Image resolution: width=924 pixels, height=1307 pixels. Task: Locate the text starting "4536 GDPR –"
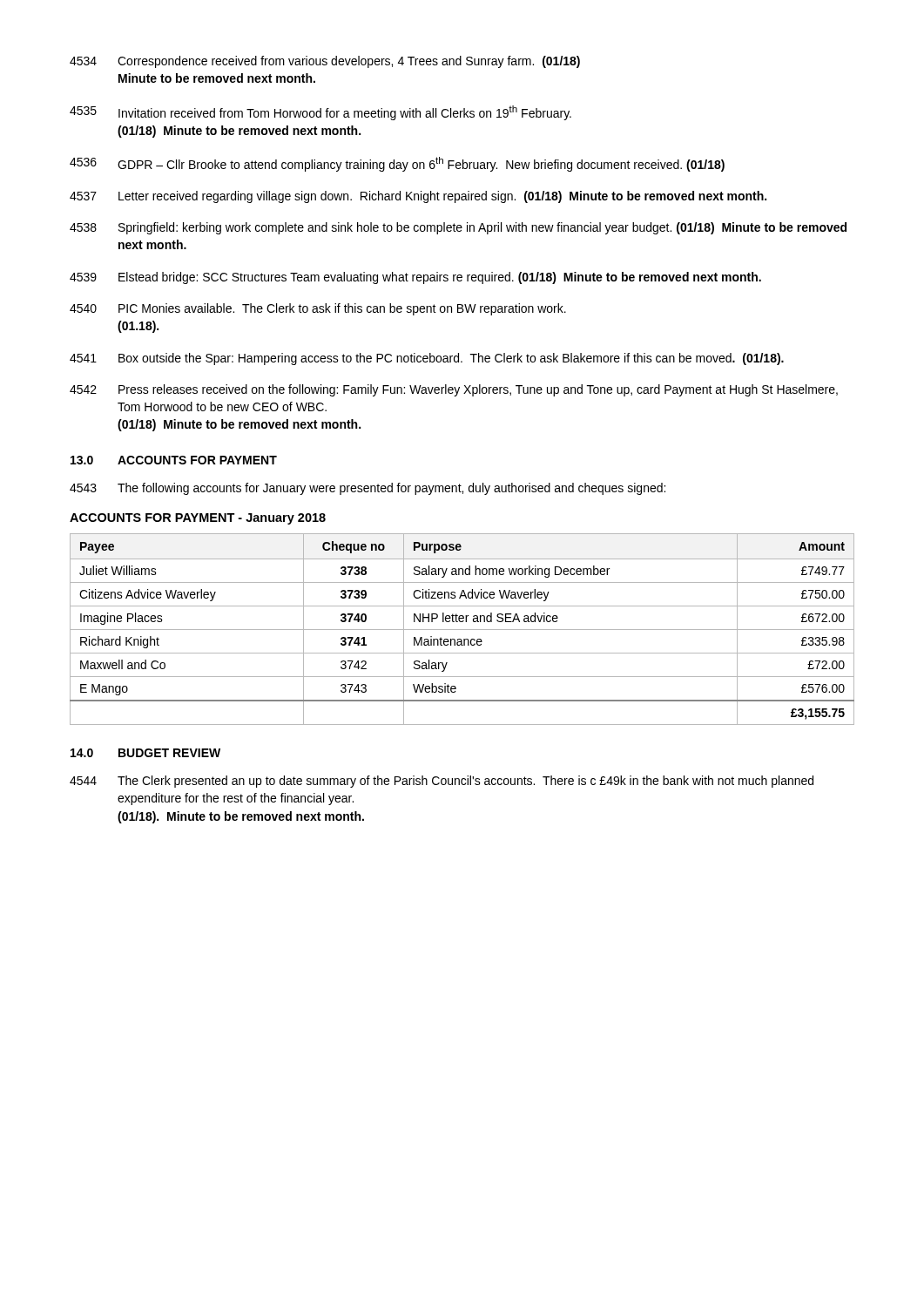(x=462, y=163)
